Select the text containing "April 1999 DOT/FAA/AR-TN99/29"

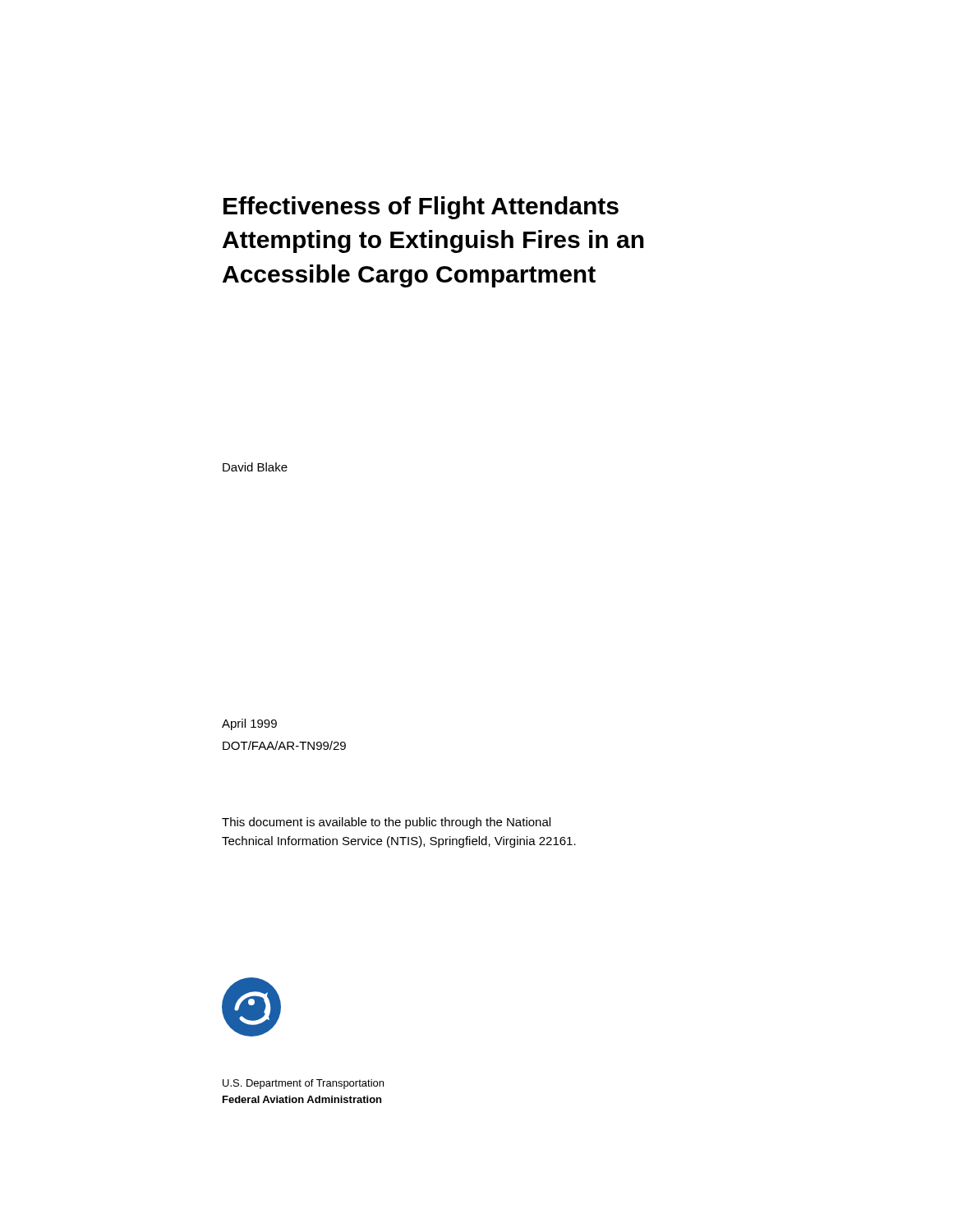[284, 735]
